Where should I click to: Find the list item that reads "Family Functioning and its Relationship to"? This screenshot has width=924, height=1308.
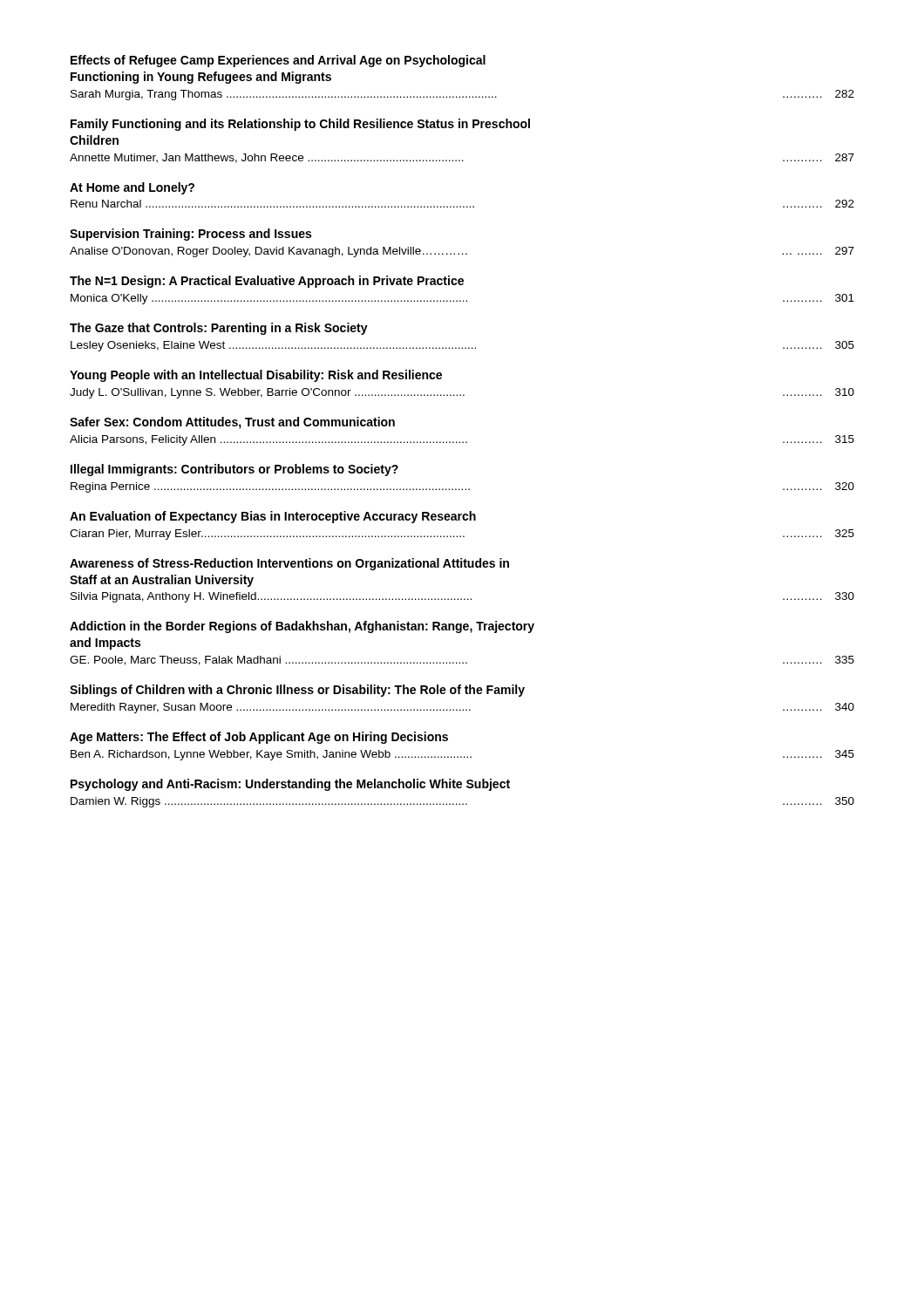click(300, 125)
